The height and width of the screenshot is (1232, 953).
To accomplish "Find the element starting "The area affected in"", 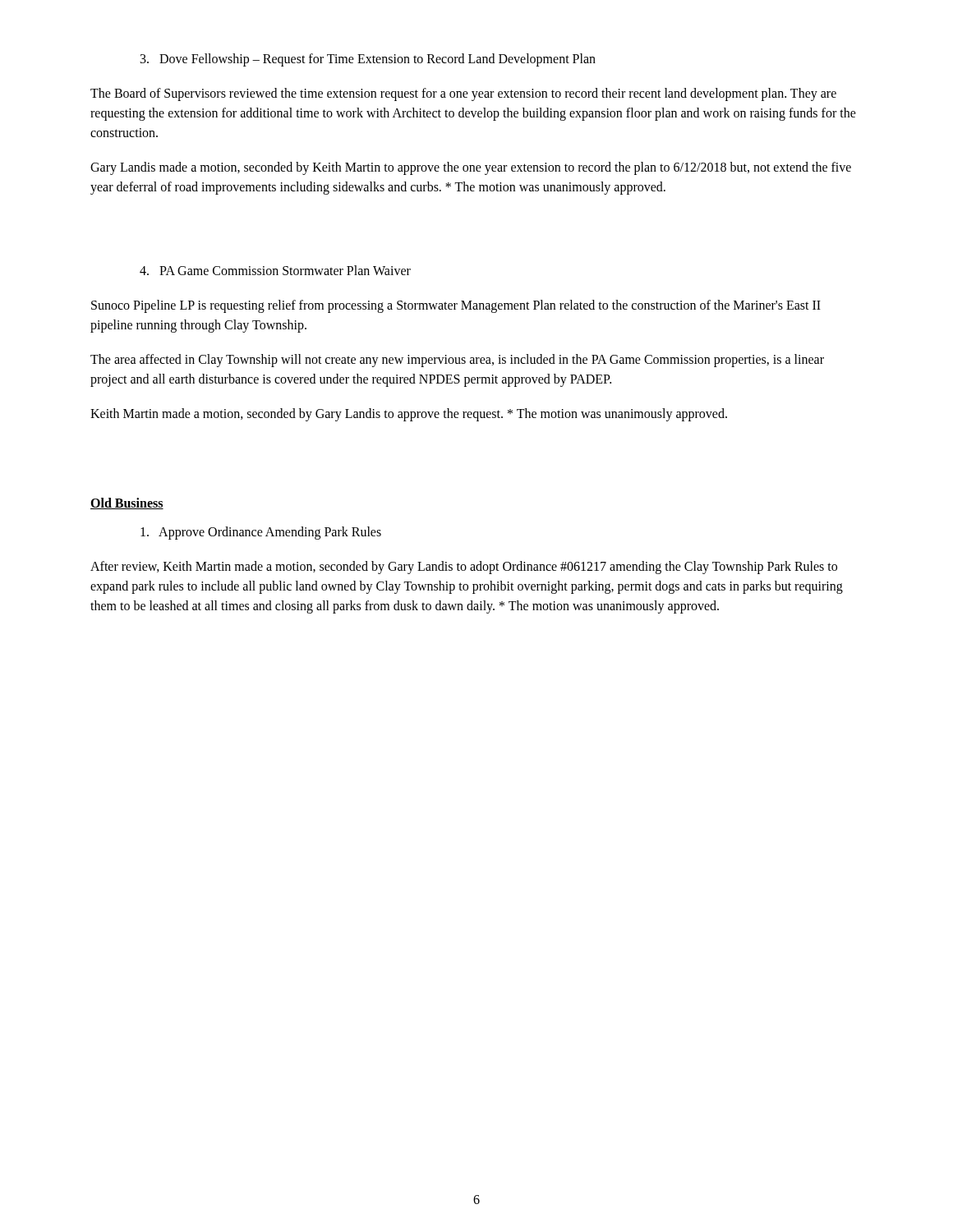I will coord(457,369).
